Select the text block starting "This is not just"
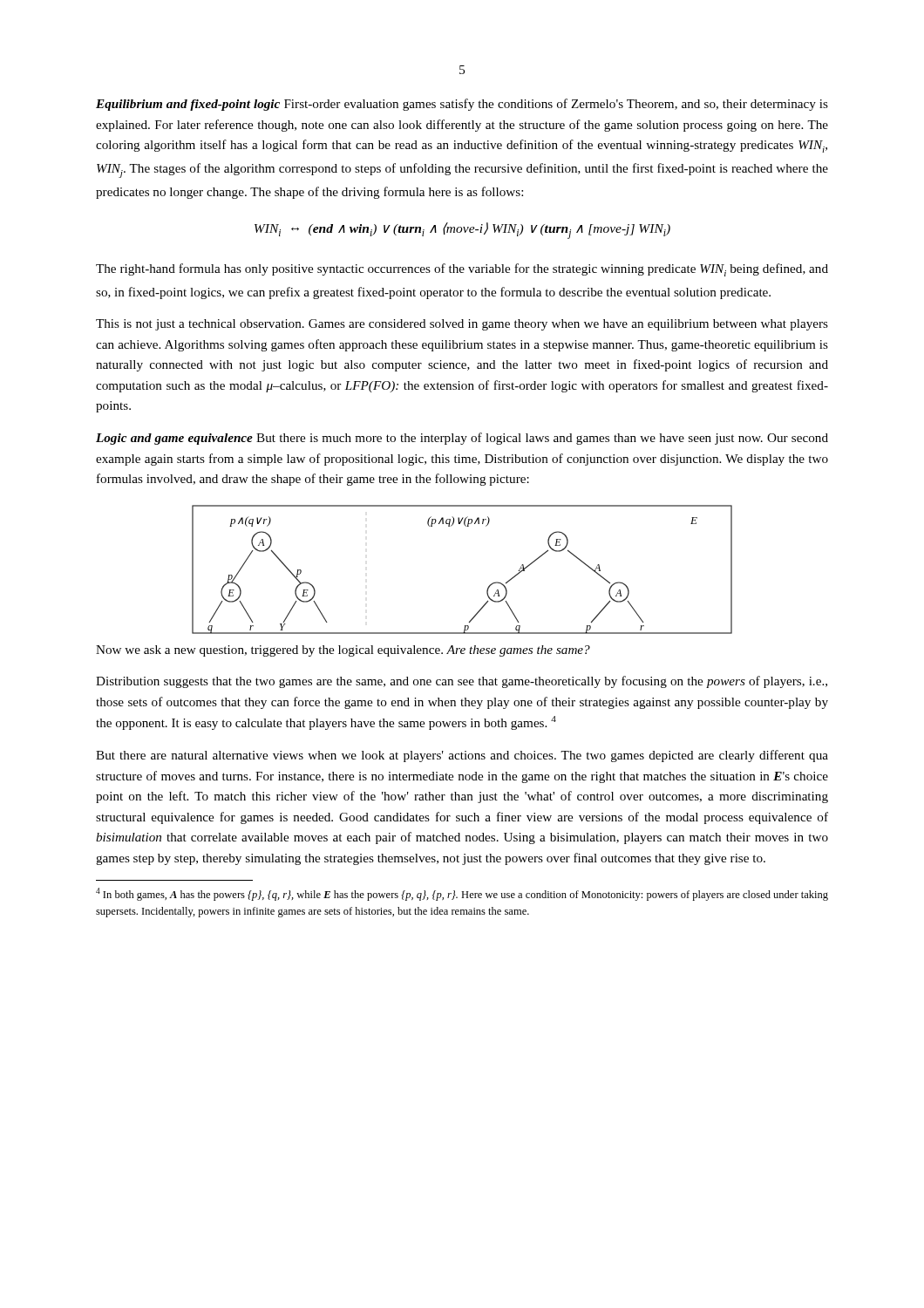The image size is (924, 1308). [x=462, y=364]
